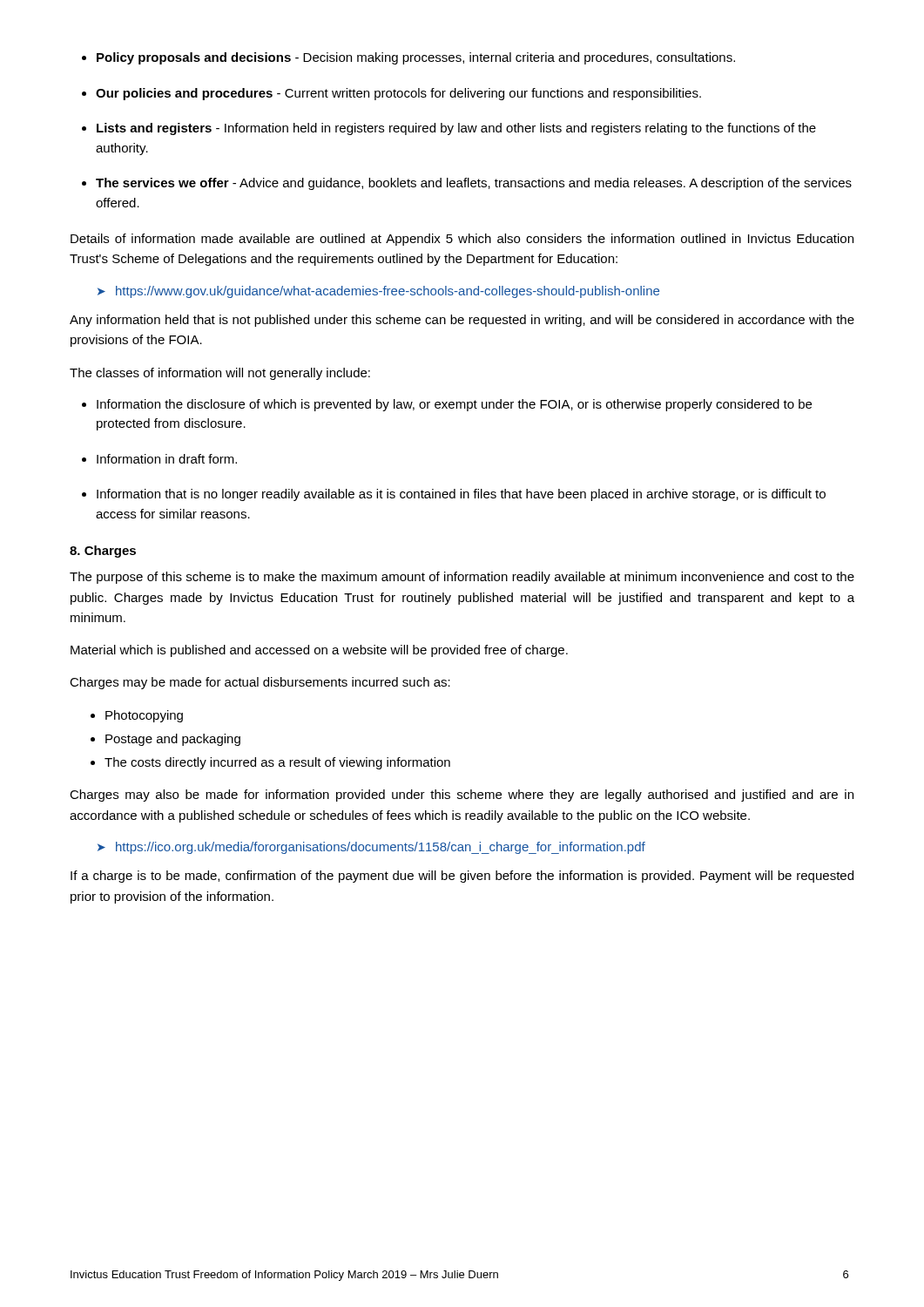Select the text block with the text "If a charge is to be"

click(462, 886)
